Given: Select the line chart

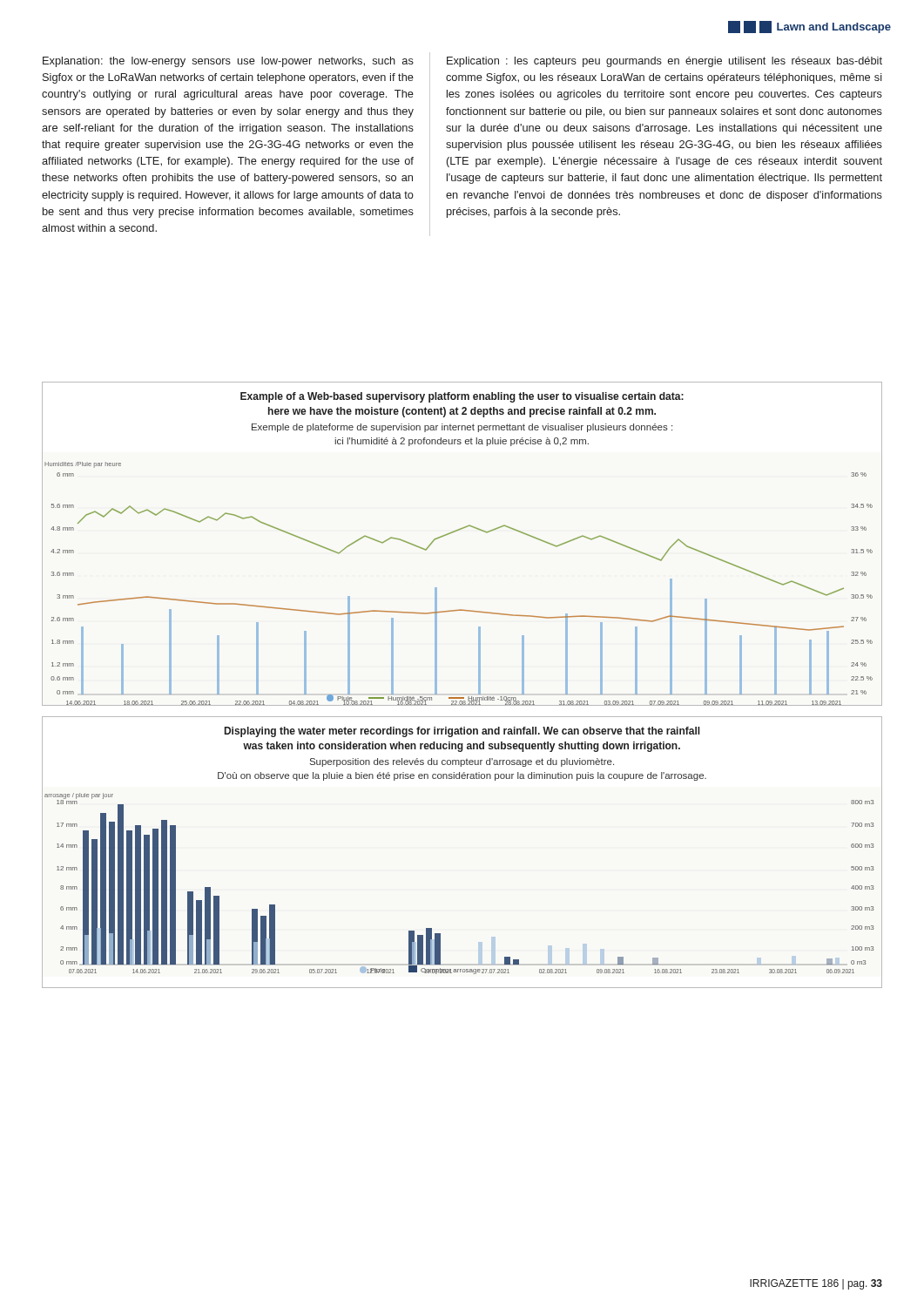Looking at the screenshot, I should click(462, 544).
